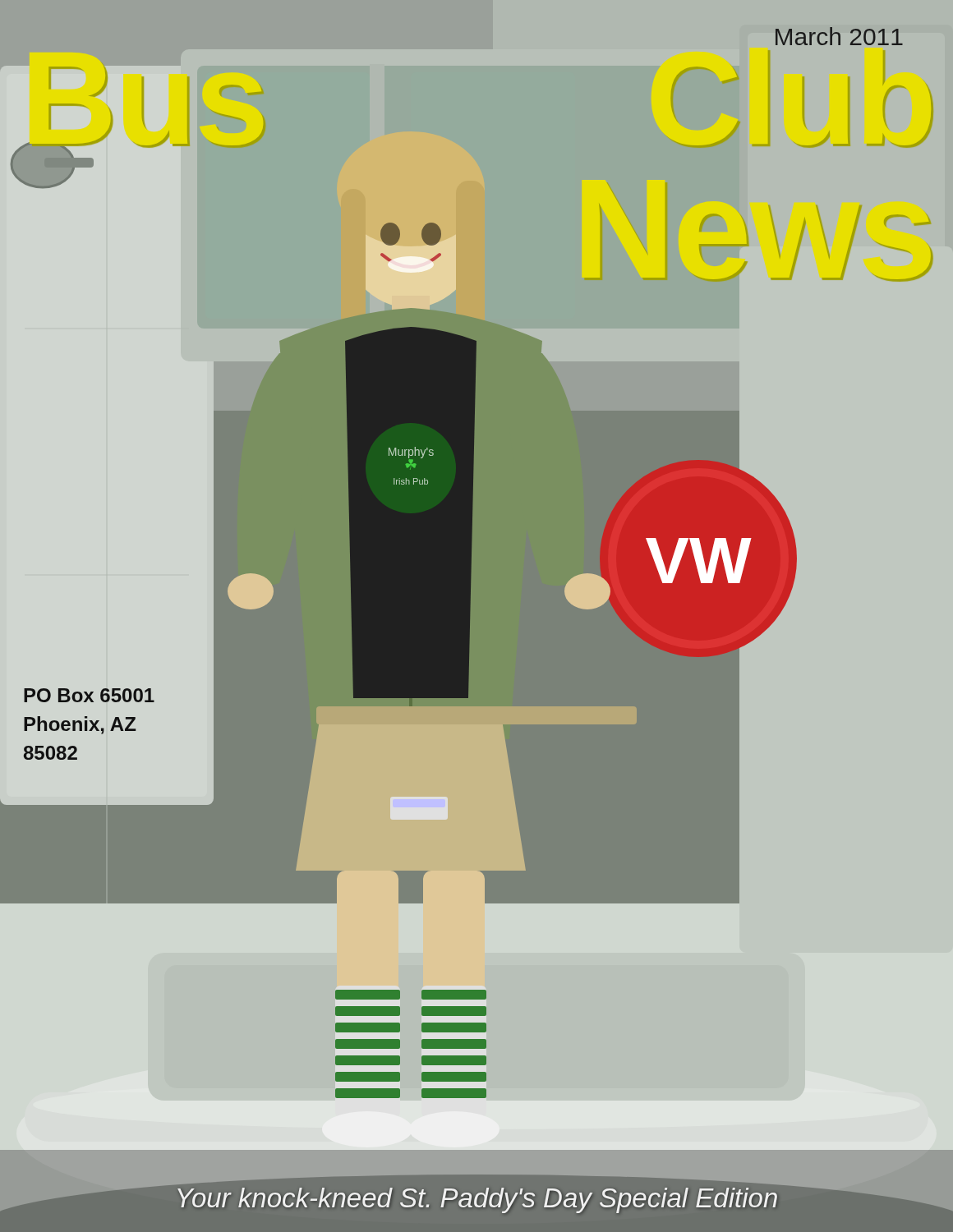Navigate to the text starting "PO Box 65001Phoenix, AZ85082"
Viewport: 953px width, 1232px height.
[89, 724]
